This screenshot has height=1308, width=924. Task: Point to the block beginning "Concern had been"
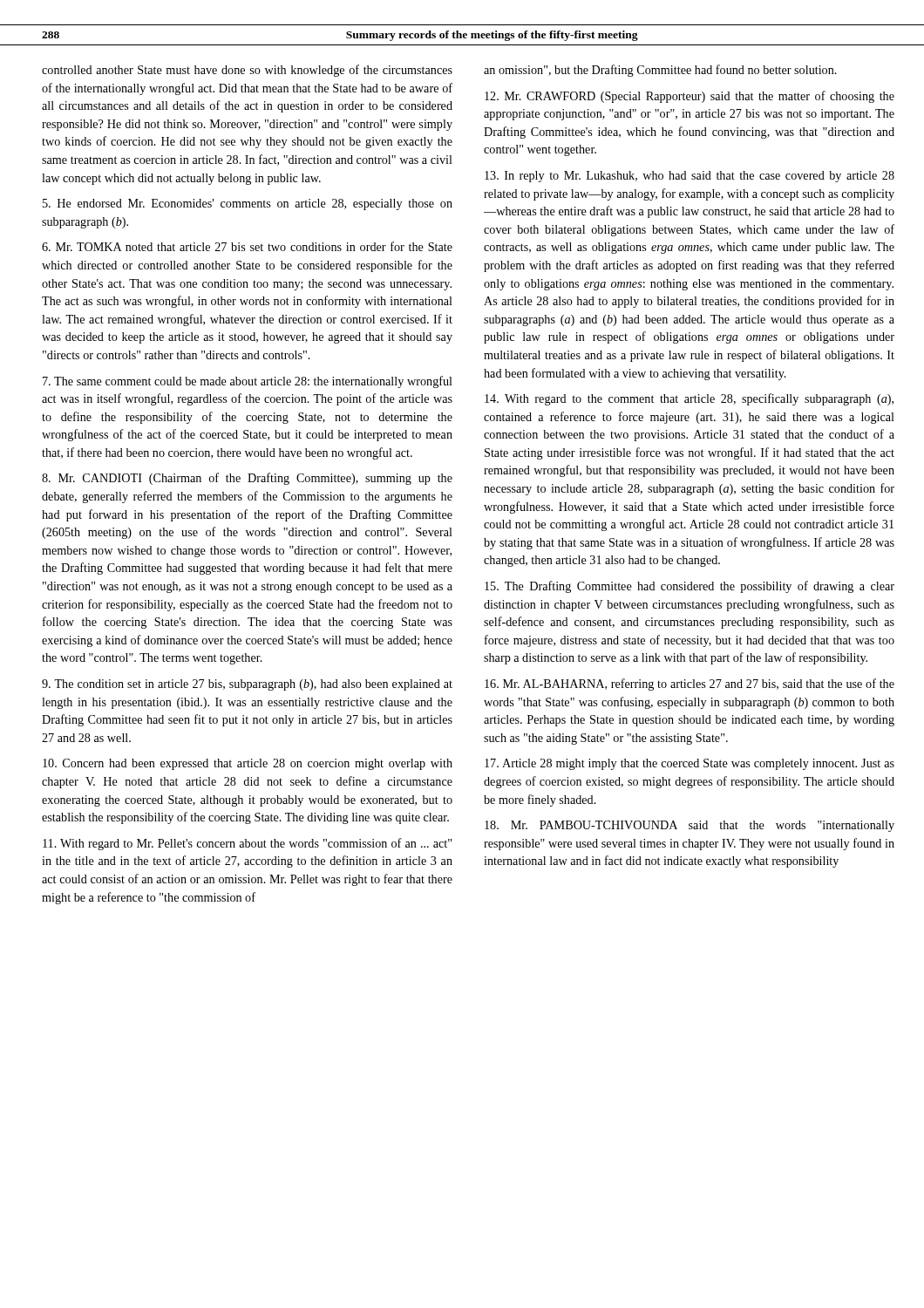pyautogui.click(x=247, y=790)
